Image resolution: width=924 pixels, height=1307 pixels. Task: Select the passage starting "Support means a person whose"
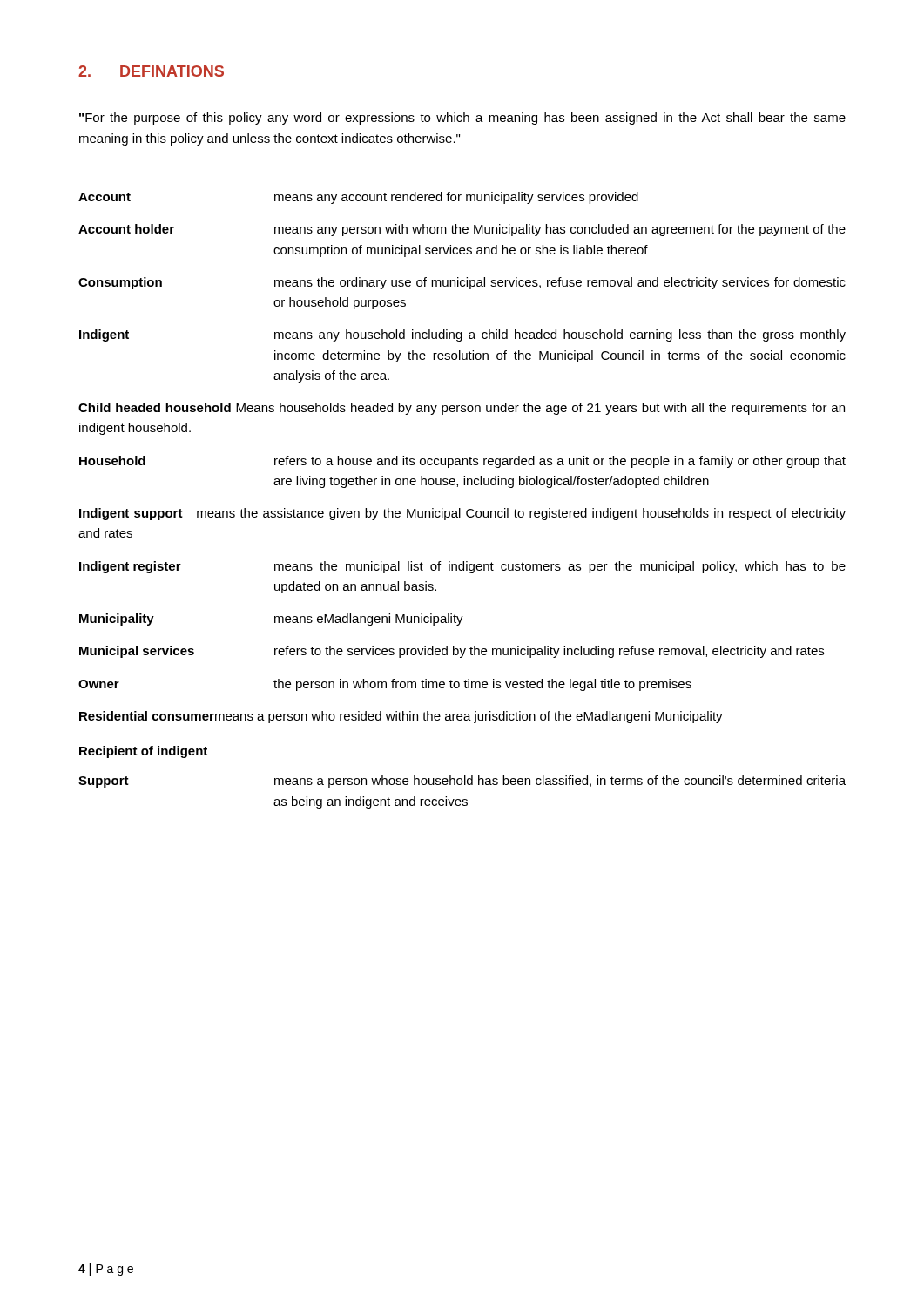(462, 791)
